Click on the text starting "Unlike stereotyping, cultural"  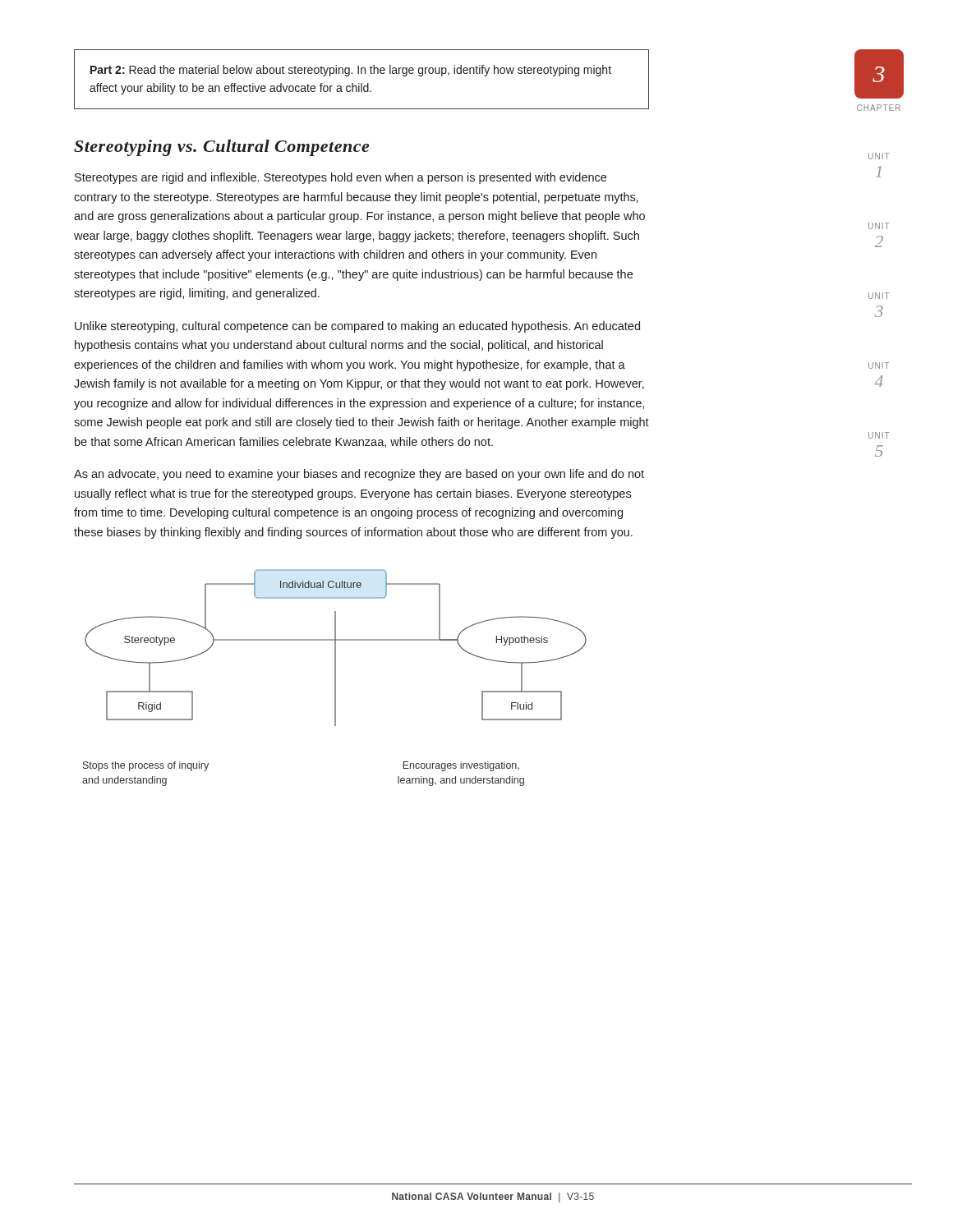point(361,384)
